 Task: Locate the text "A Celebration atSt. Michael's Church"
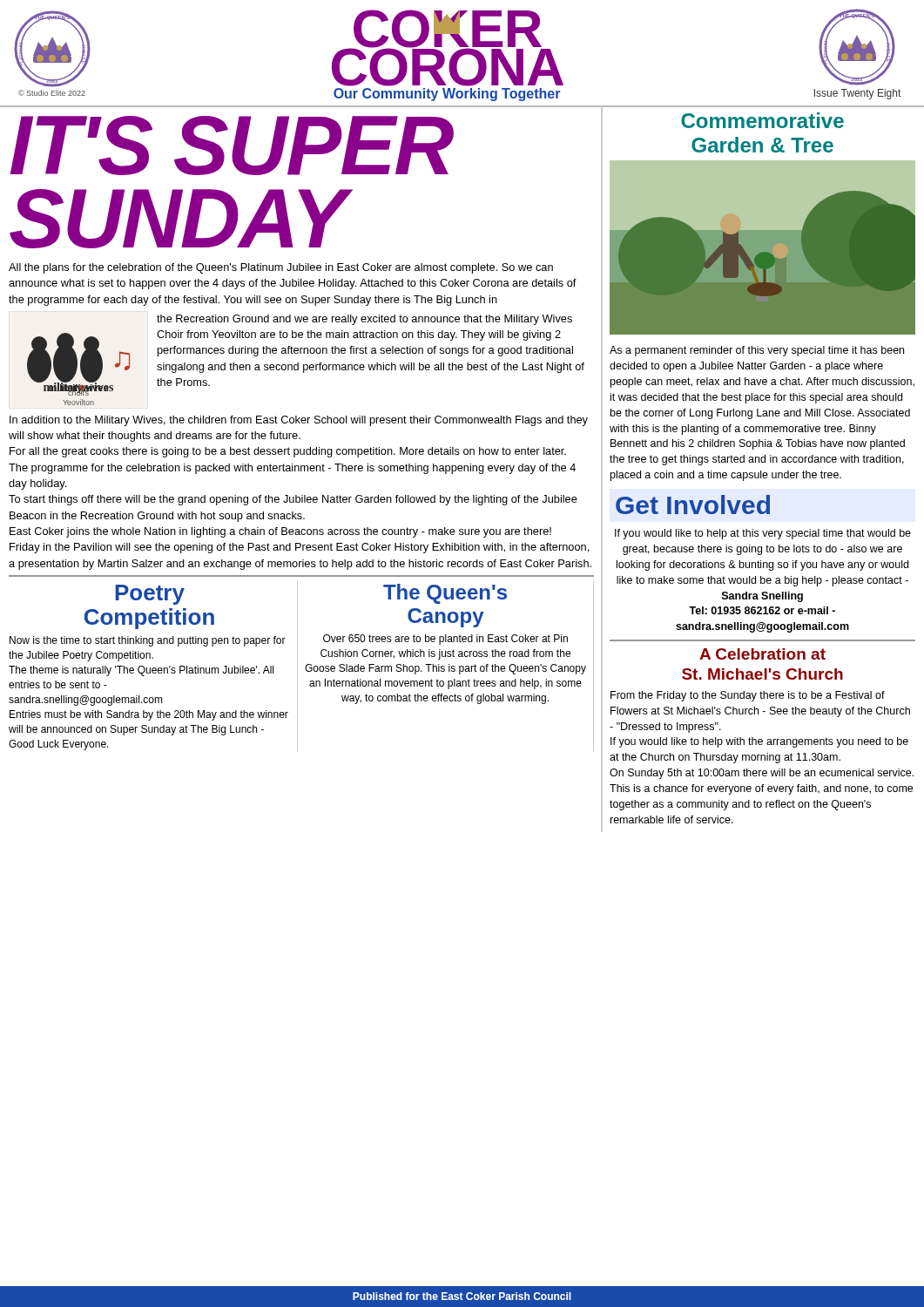coord(762,664)
